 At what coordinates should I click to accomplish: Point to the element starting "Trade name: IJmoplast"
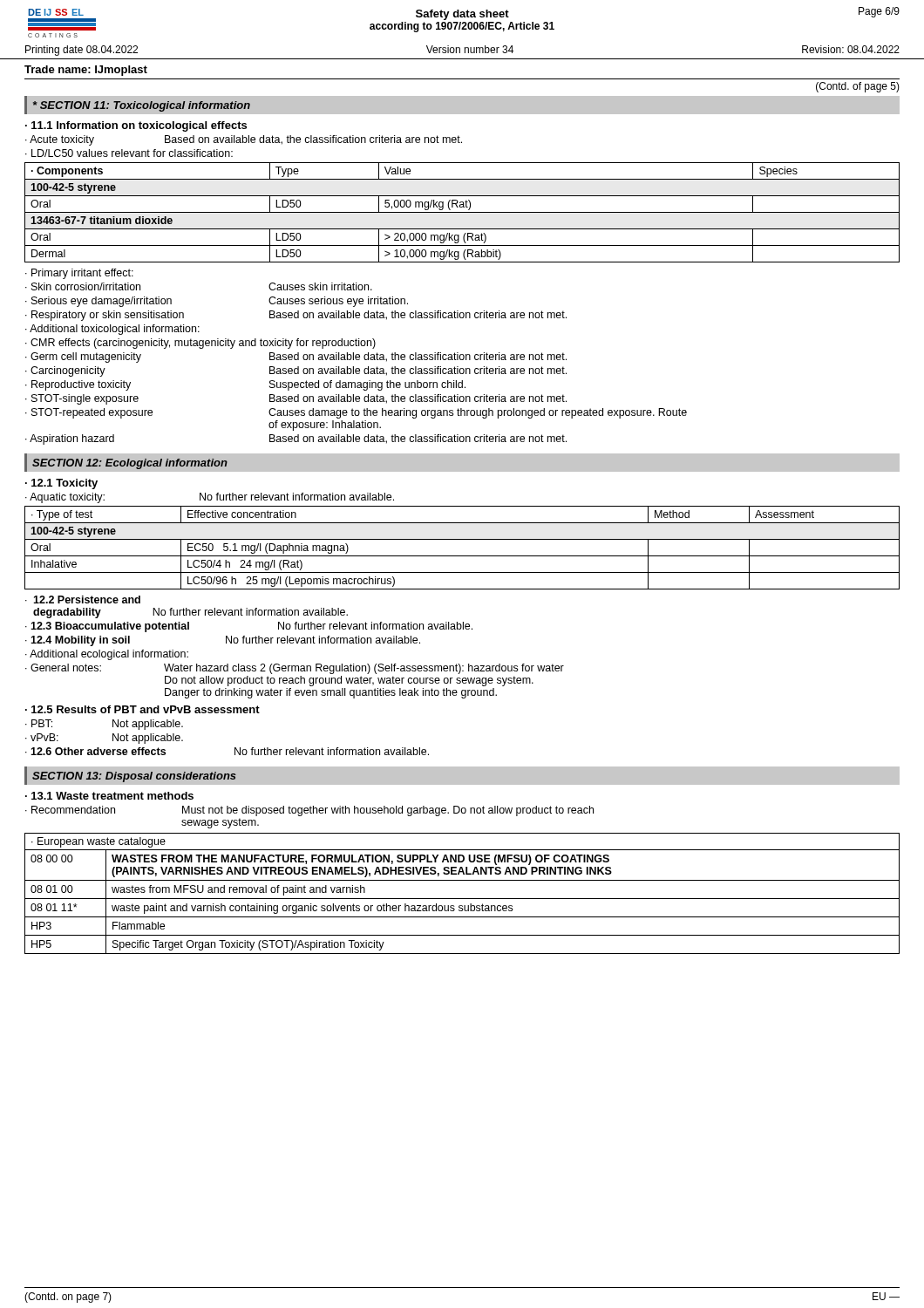(86, 69)
